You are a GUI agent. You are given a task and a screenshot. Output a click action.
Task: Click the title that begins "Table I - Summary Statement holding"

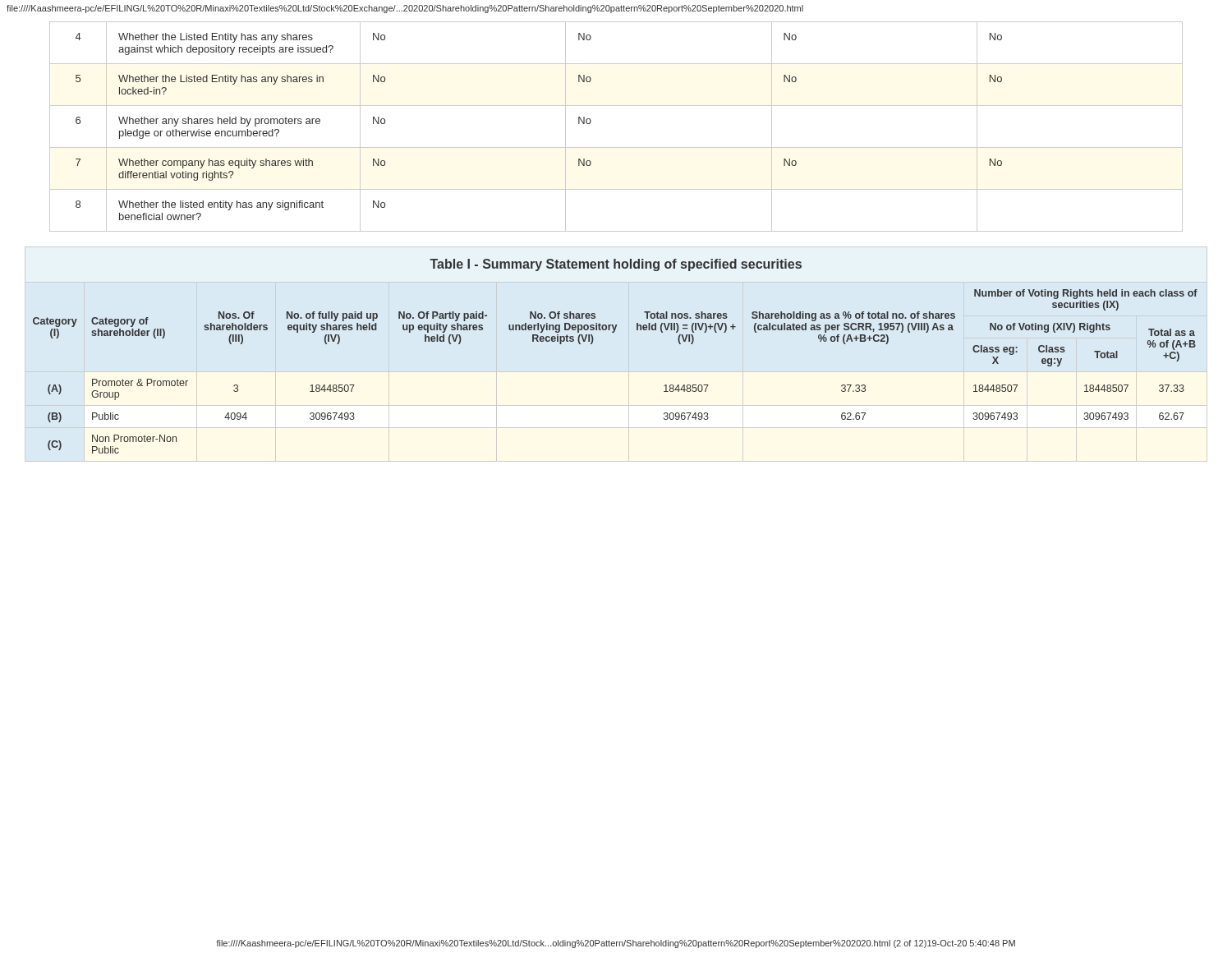(616, 264)
